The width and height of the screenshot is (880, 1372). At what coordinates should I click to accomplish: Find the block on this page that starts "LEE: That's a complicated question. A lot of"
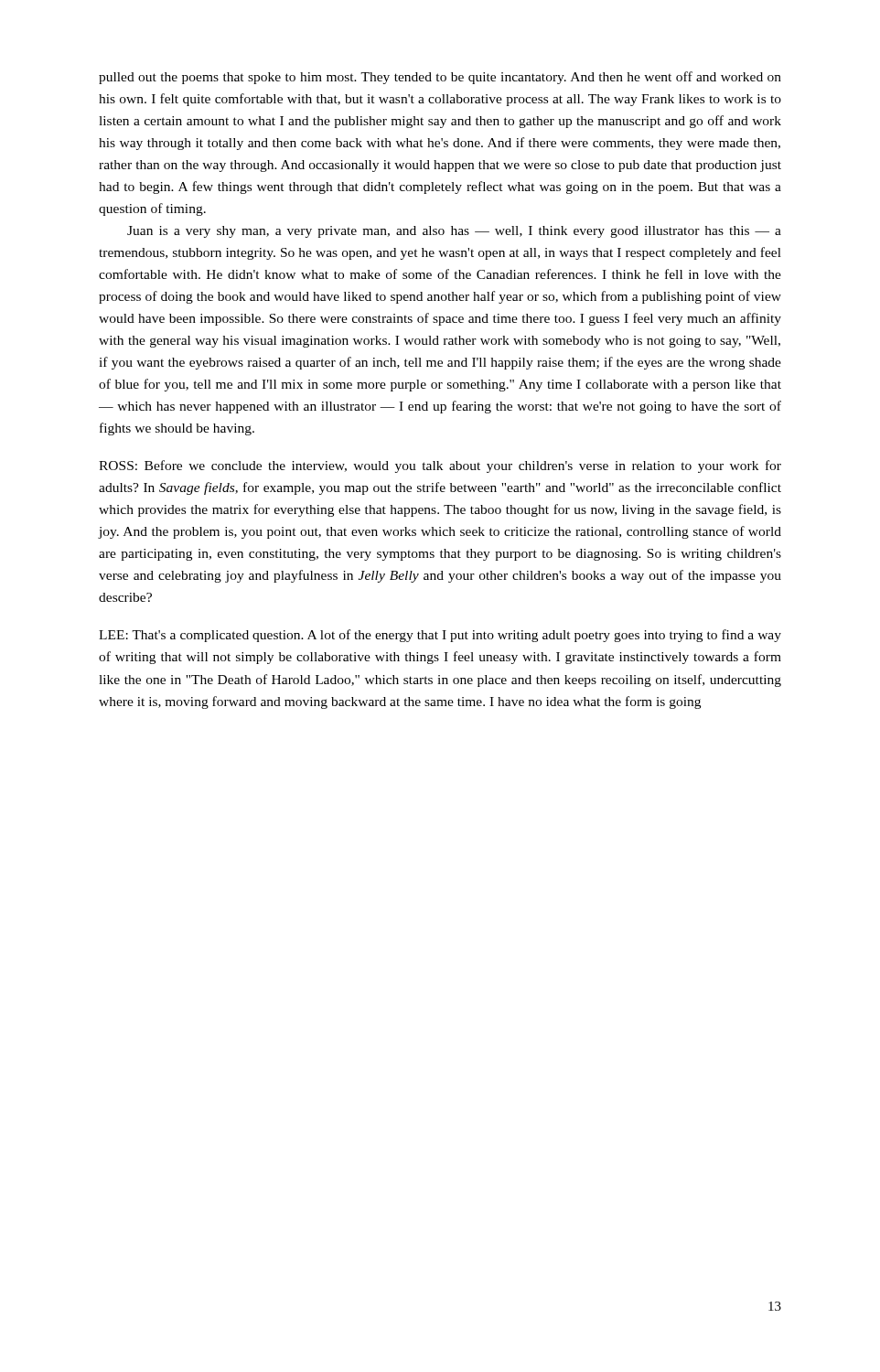(x=440, y=668)
